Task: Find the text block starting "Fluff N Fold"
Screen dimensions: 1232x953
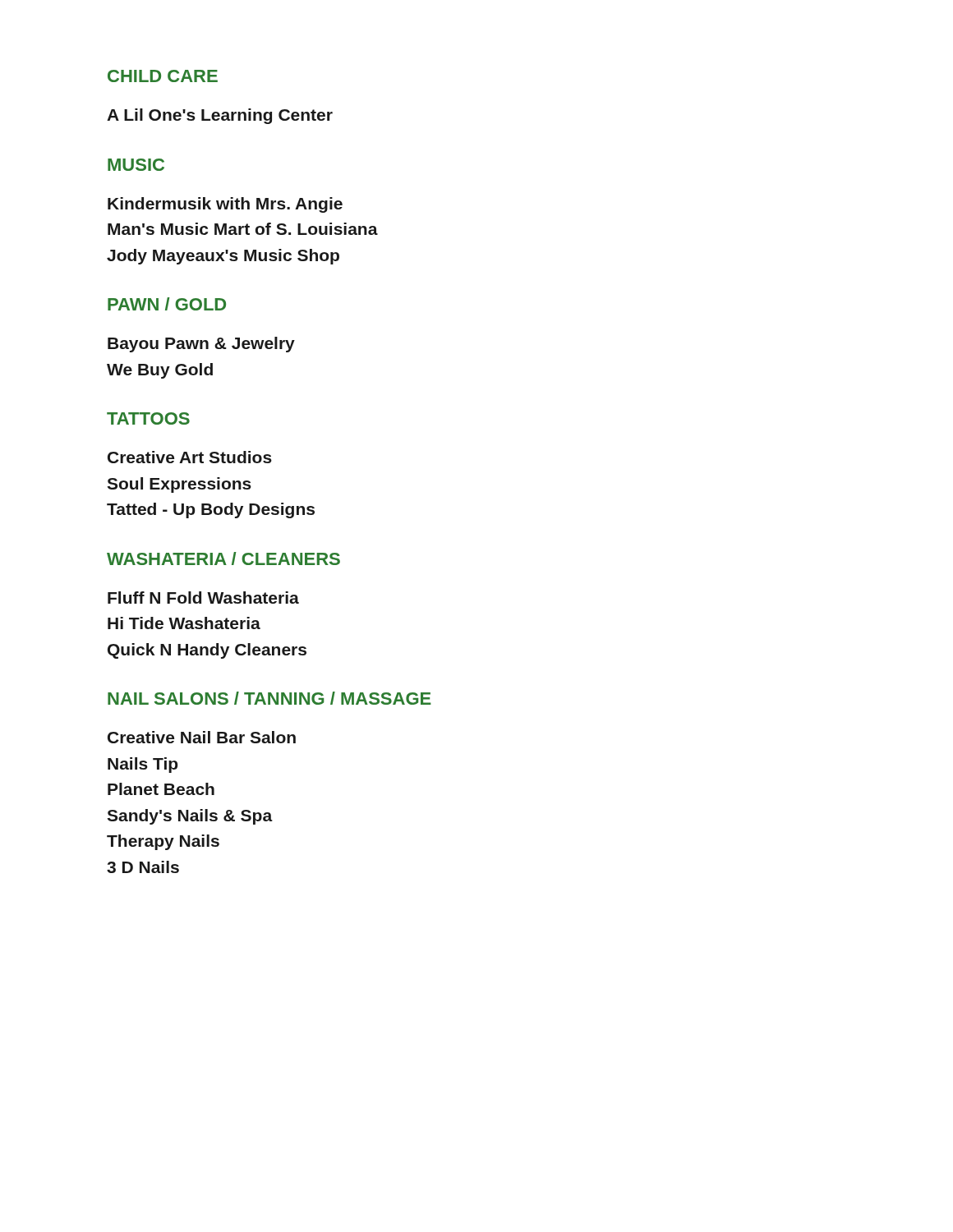Action: click(203, 597)
